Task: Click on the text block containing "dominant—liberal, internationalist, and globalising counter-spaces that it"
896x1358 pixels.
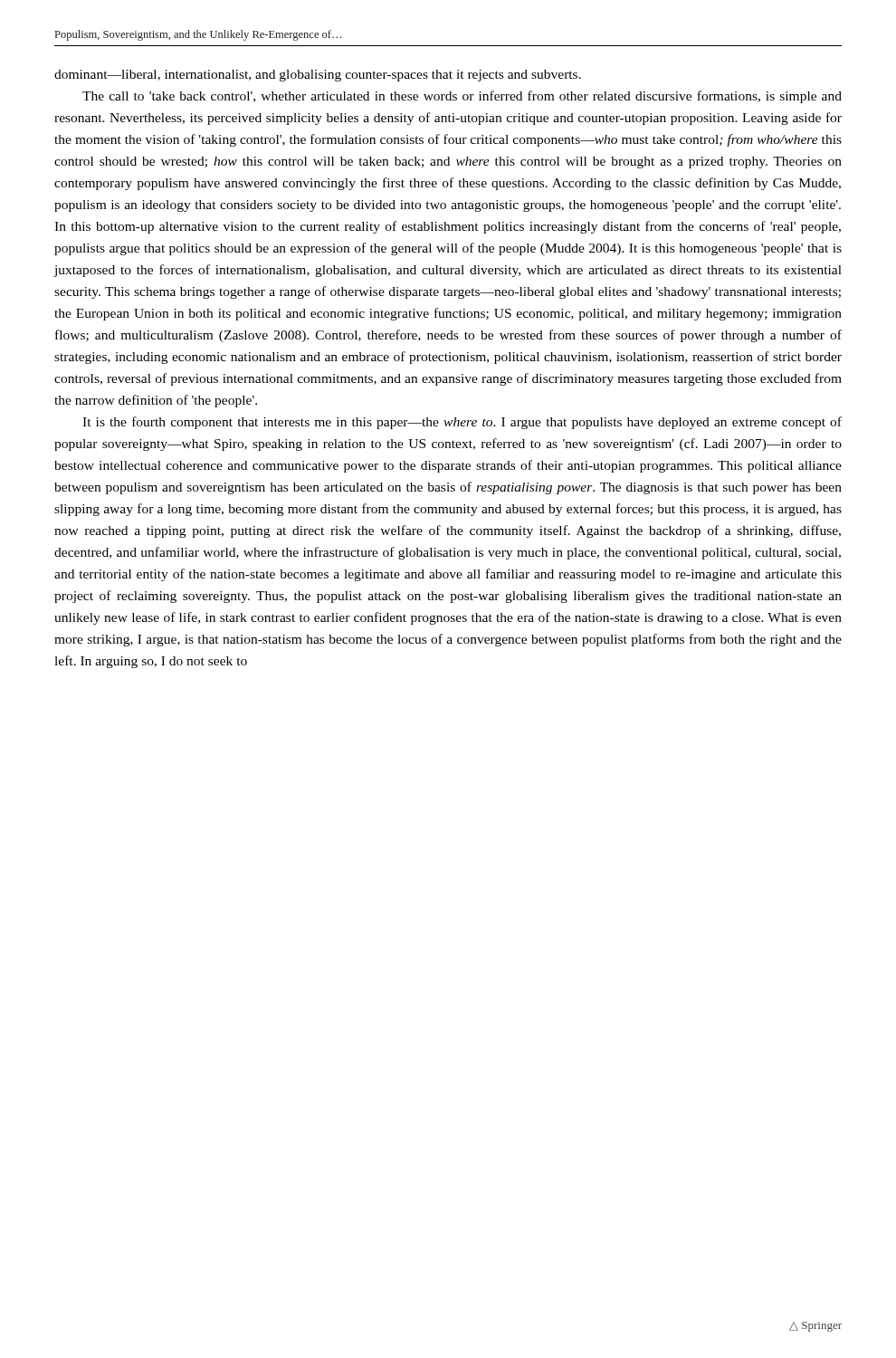Action: [448, 368]
